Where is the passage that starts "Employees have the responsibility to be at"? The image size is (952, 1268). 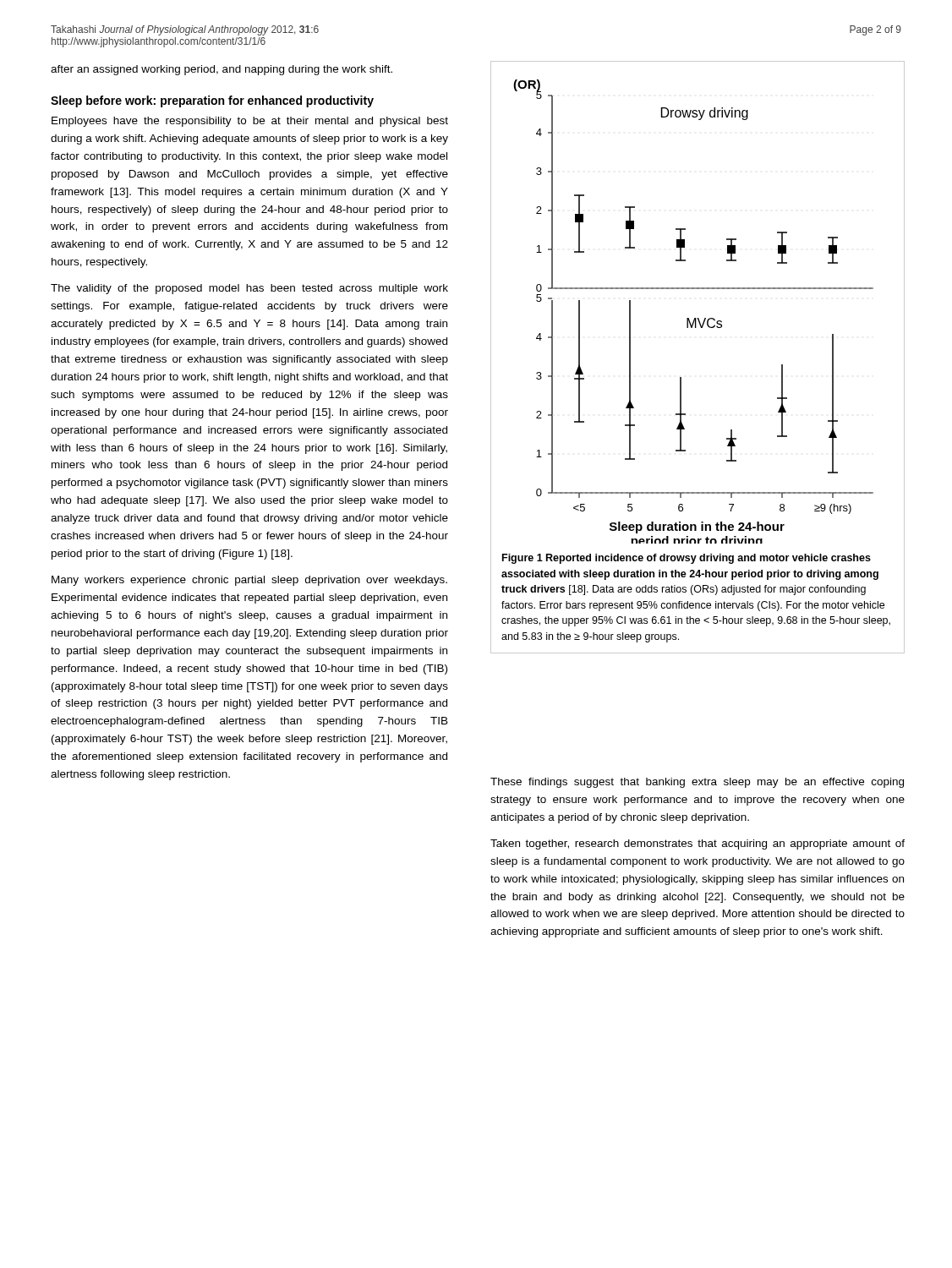point(249,191)
